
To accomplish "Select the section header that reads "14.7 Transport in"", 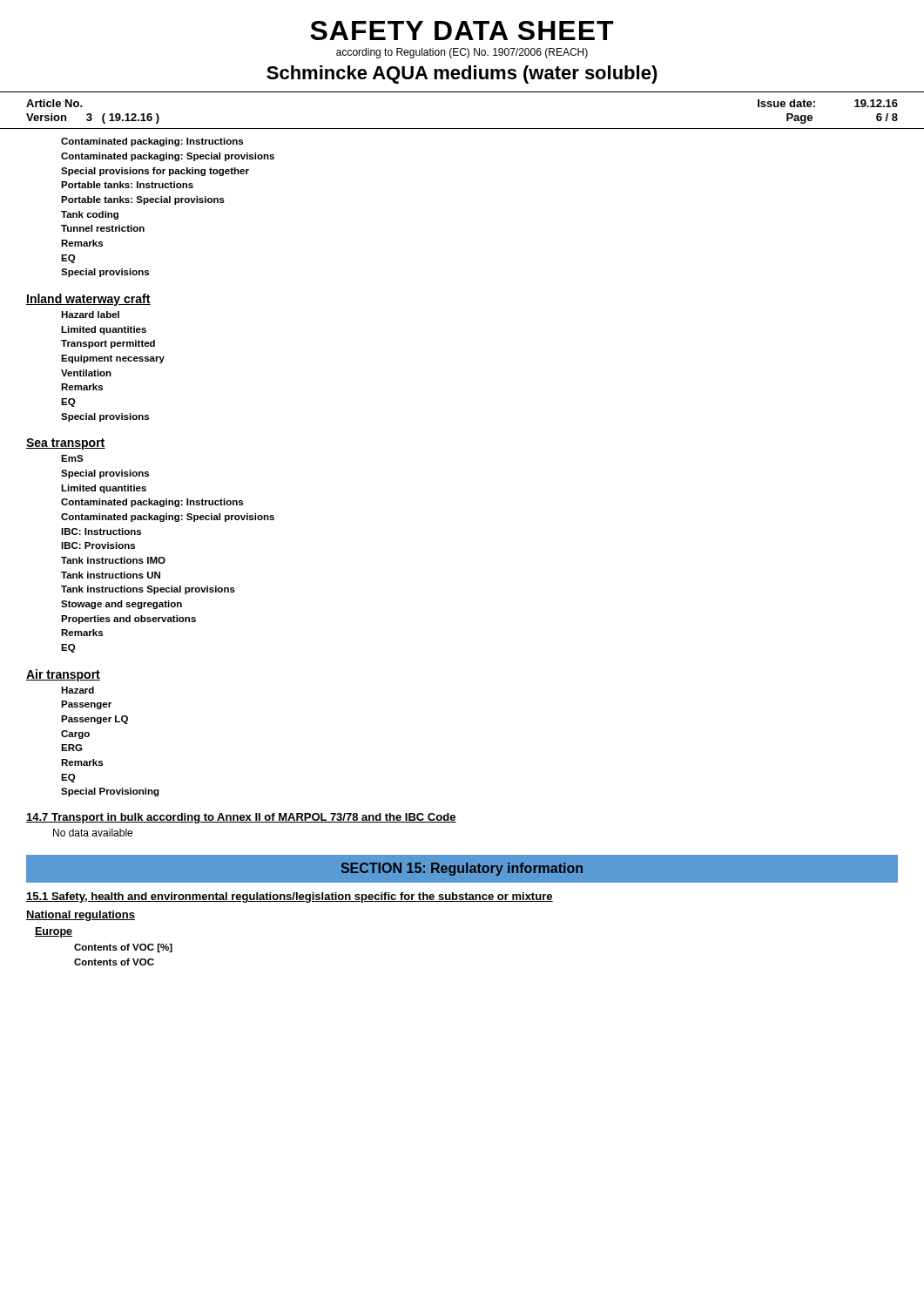I will click(x=241, y=817).
